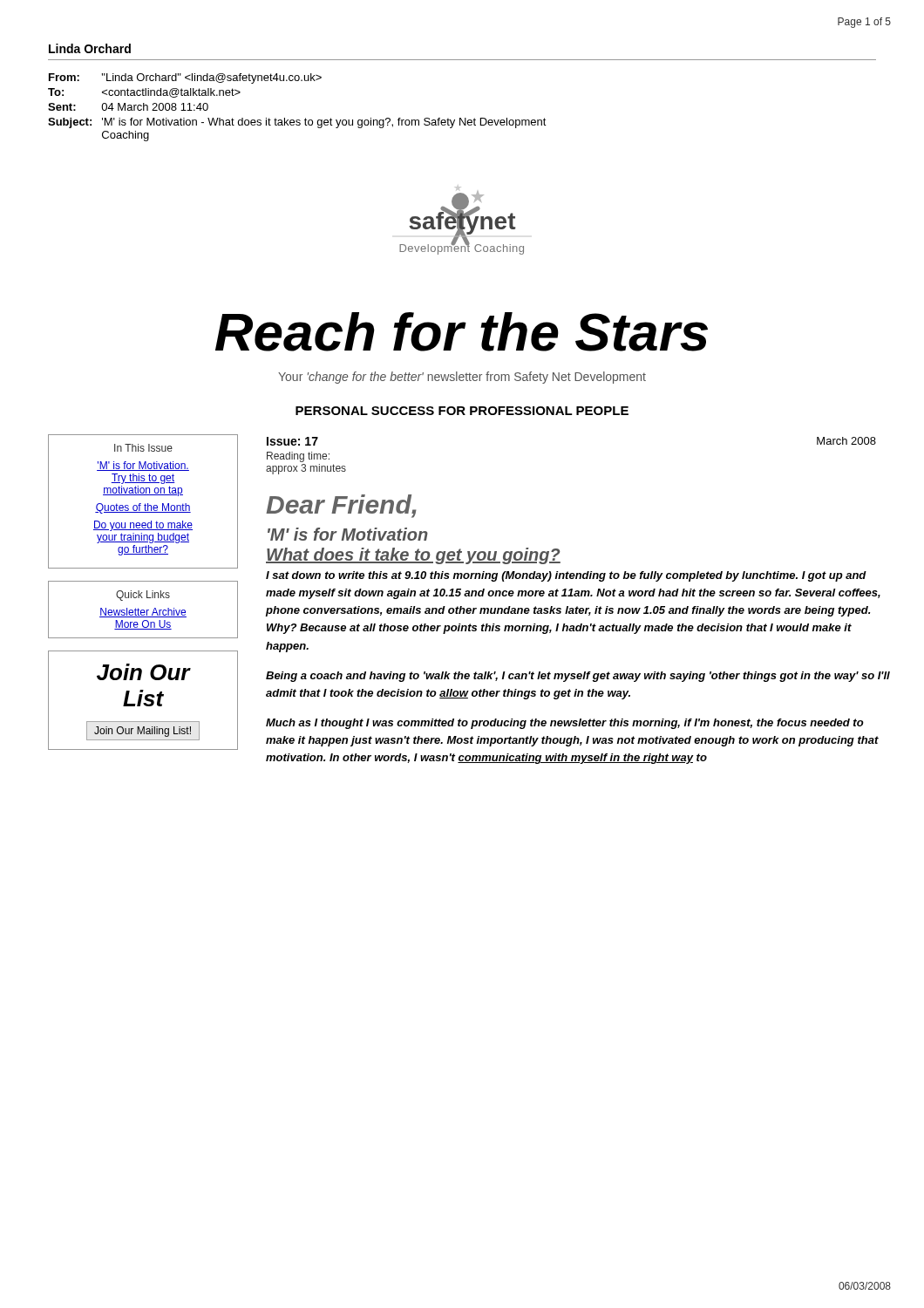Viewport: 924px width, 1308px height.
Task: Select the text block that reads "I sat down to write this at"
Action: click(x=573, y=610)
